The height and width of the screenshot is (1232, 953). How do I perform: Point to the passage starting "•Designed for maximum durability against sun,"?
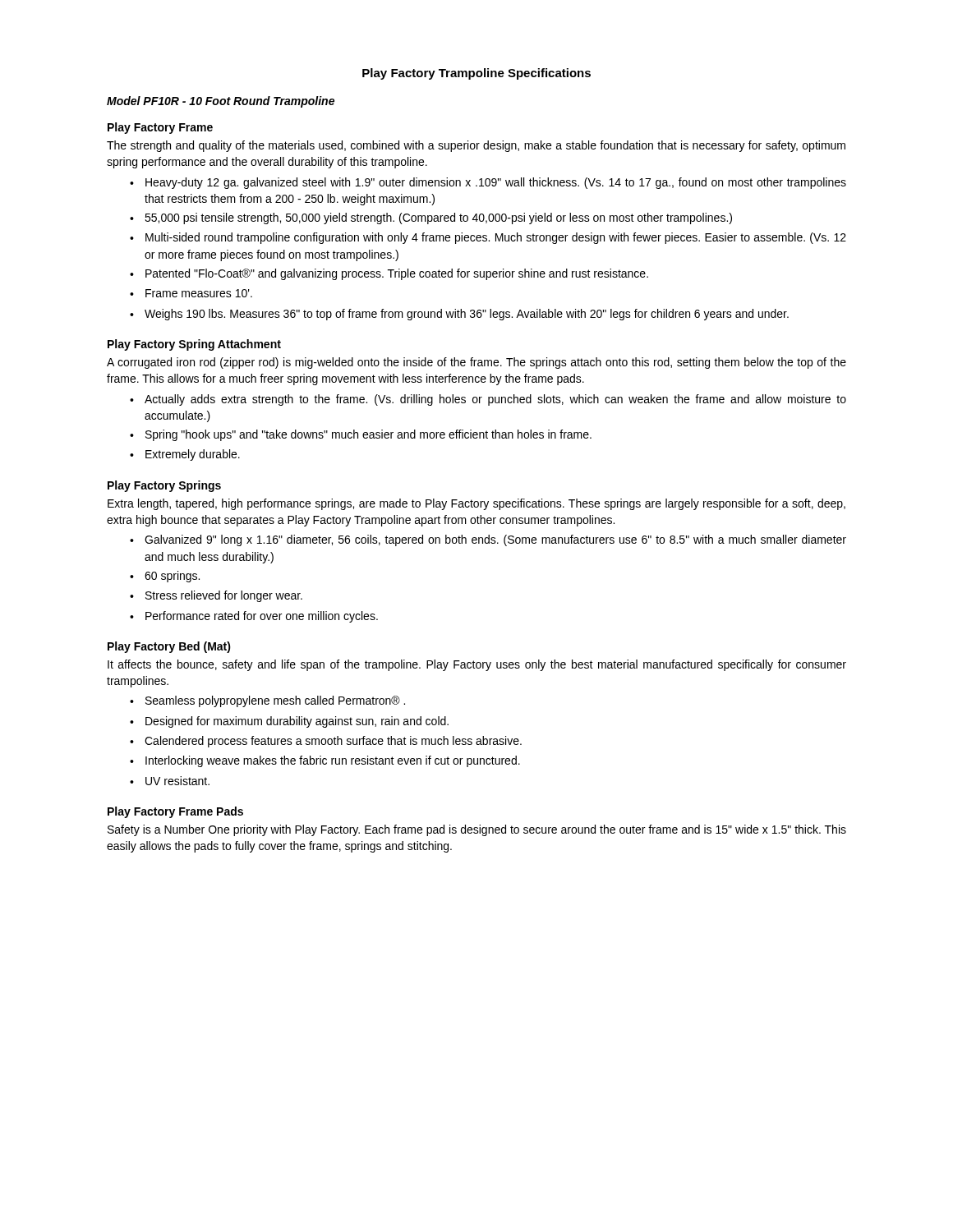coord(289,722)
